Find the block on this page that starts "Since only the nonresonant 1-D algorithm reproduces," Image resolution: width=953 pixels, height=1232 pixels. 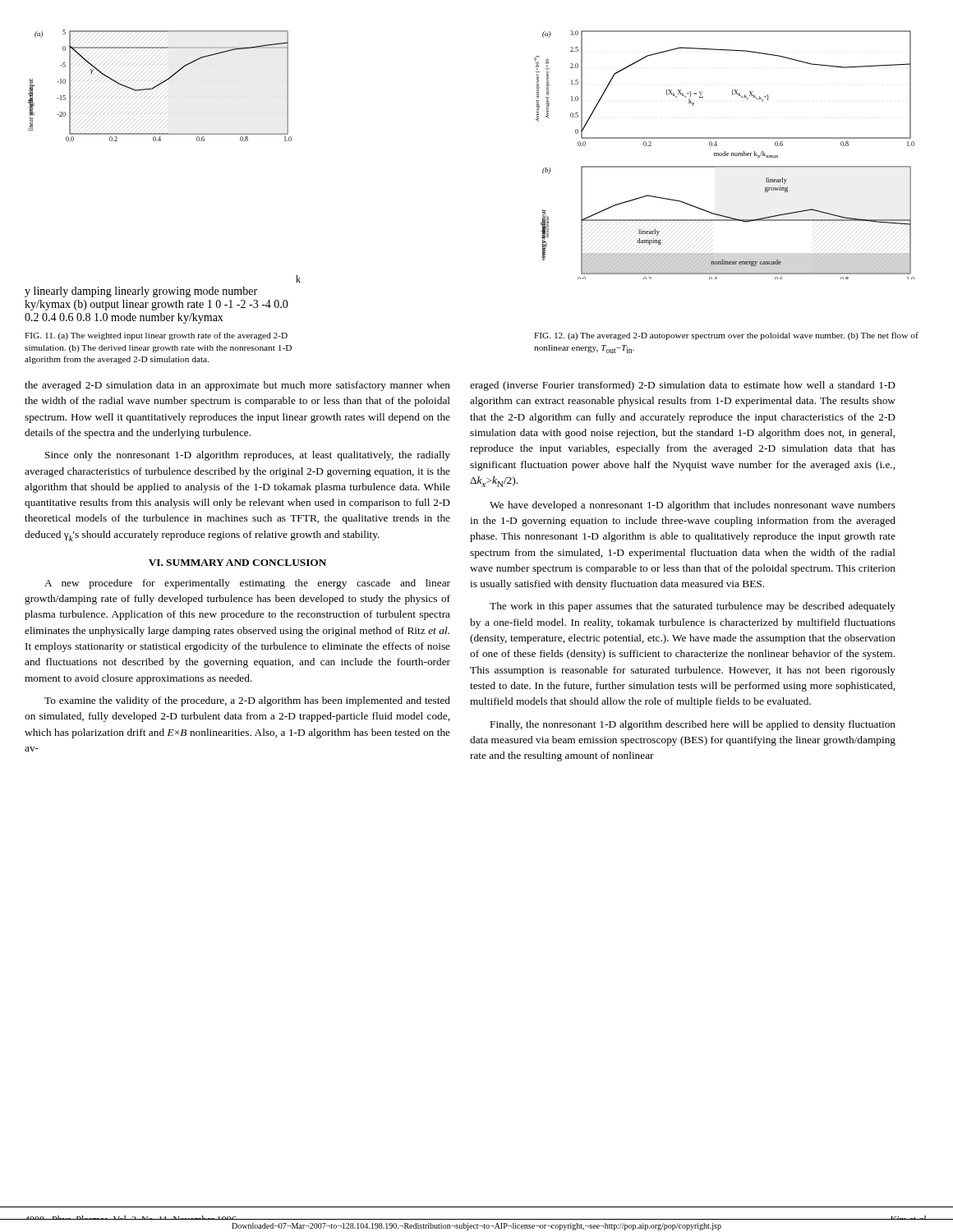(237, 496)
